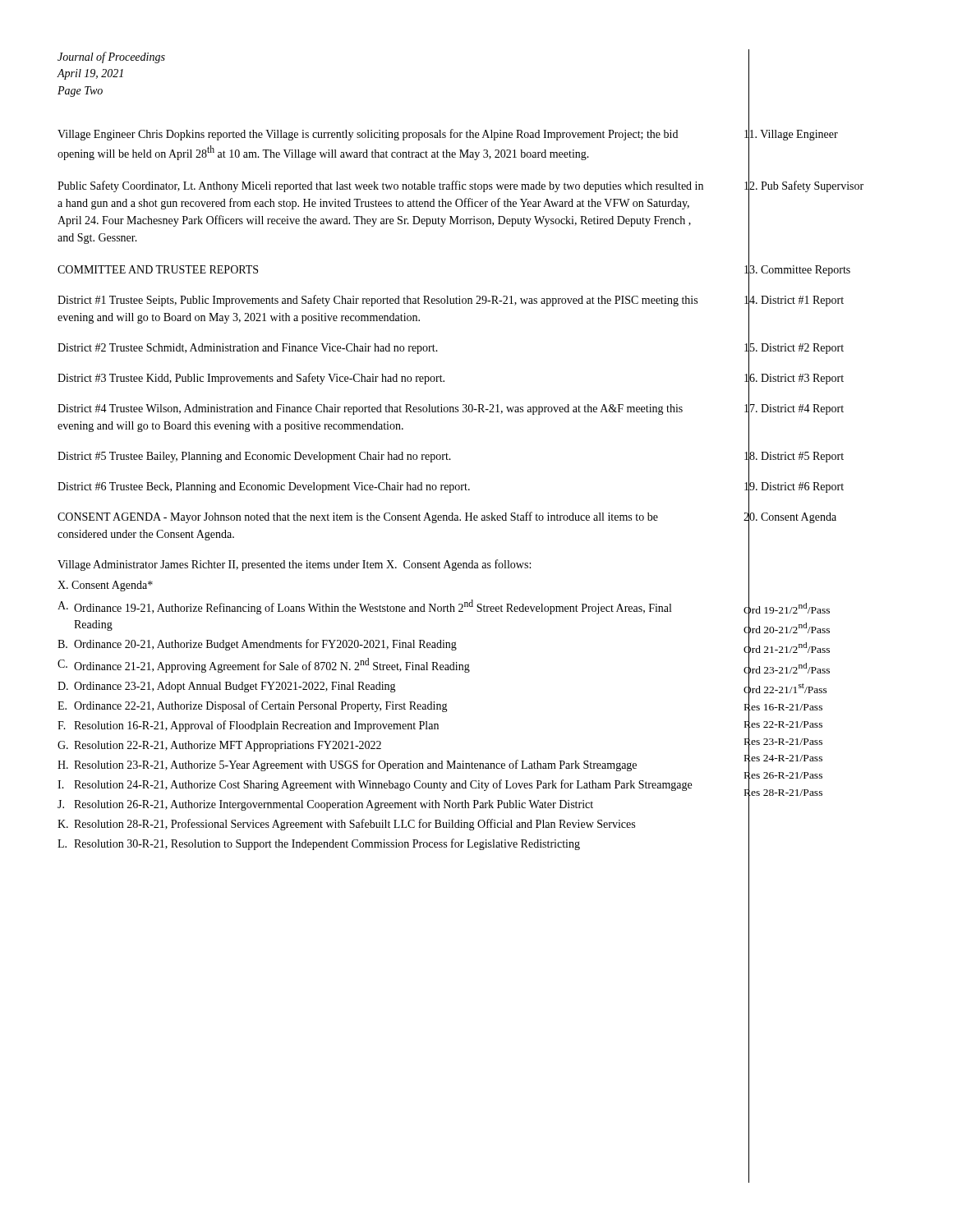Click where it says "X. Consent Agenda*"
The width and height of the screenshot is (953, 1232).
[x=105, y=585]
